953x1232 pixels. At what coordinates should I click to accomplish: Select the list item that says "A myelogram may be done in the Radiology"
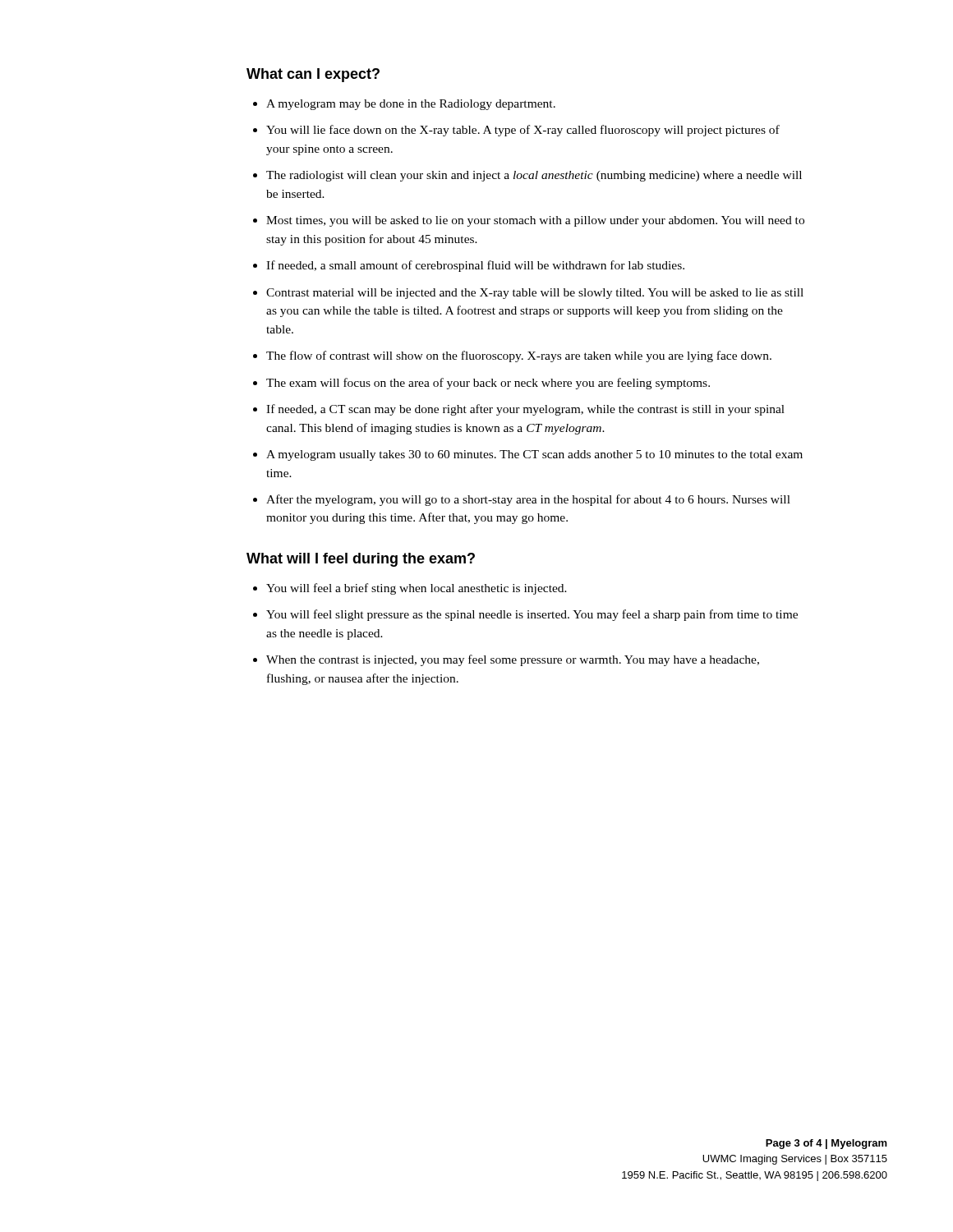click(411, 103)
